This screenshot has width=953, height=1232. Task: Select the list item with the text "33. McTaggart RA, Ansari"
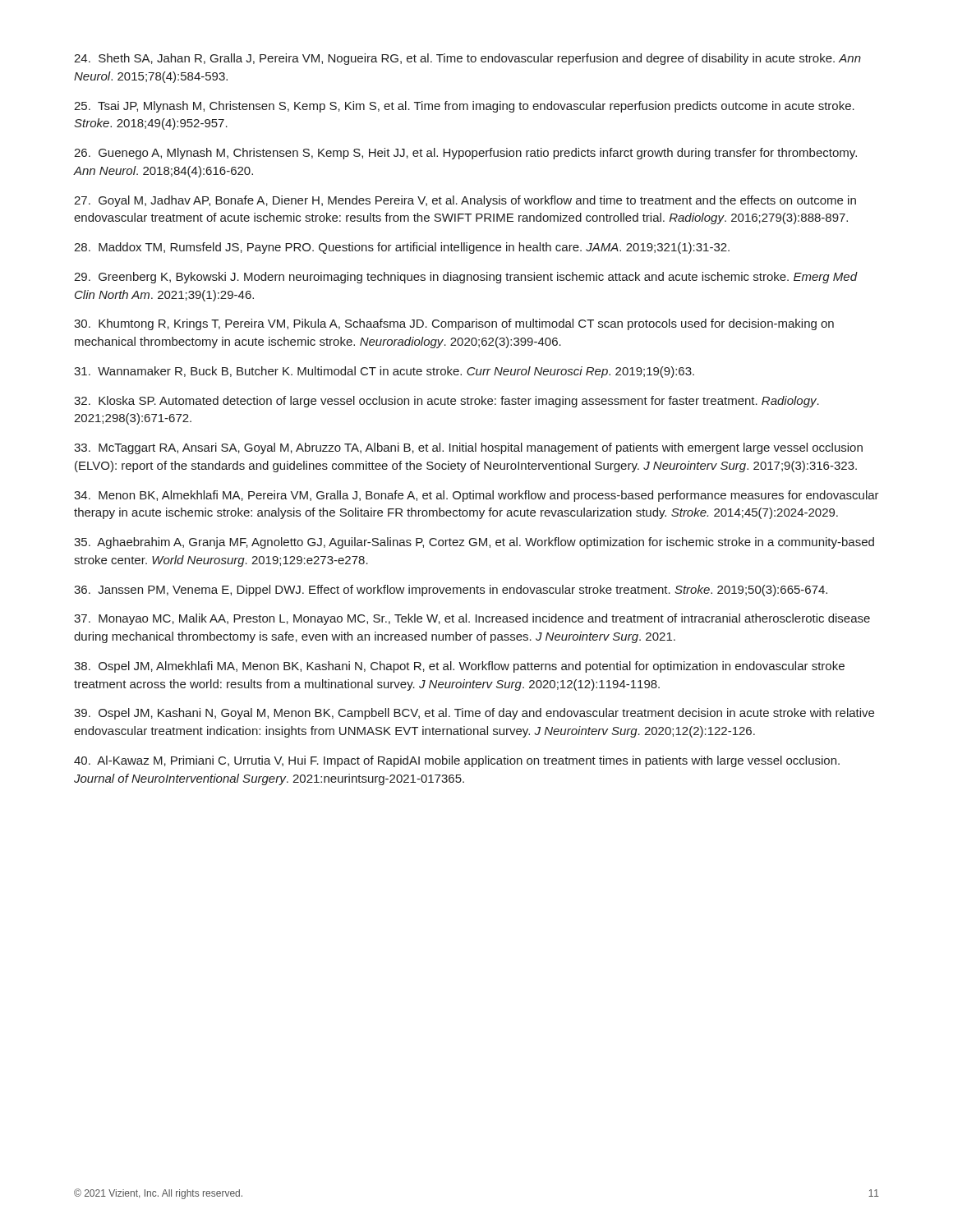tap(469, 456)
